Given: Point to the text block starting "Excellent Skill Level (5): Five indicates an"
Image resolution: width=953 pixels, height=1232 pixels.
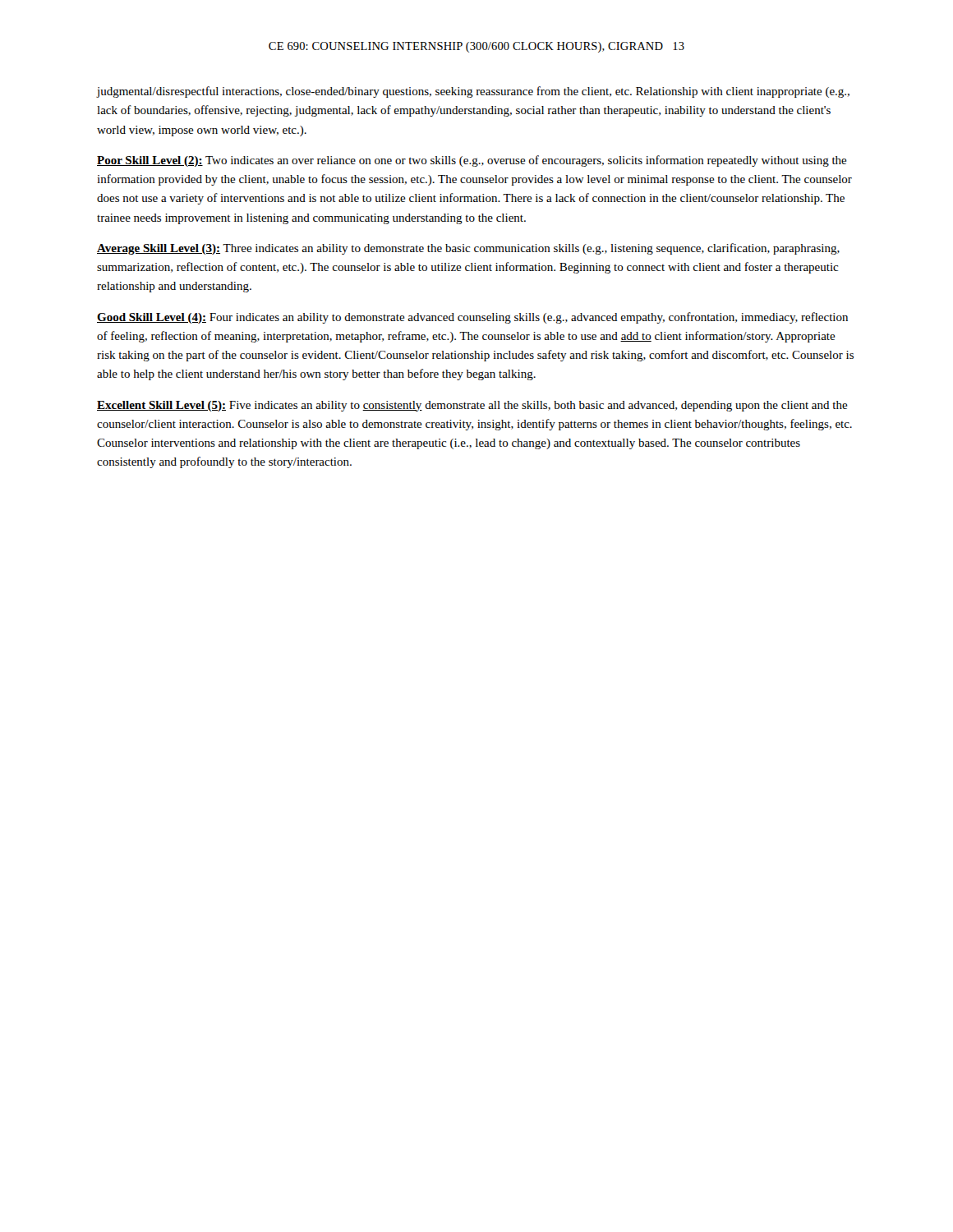Looking at the screenshot, I should (x=475, y=433).
